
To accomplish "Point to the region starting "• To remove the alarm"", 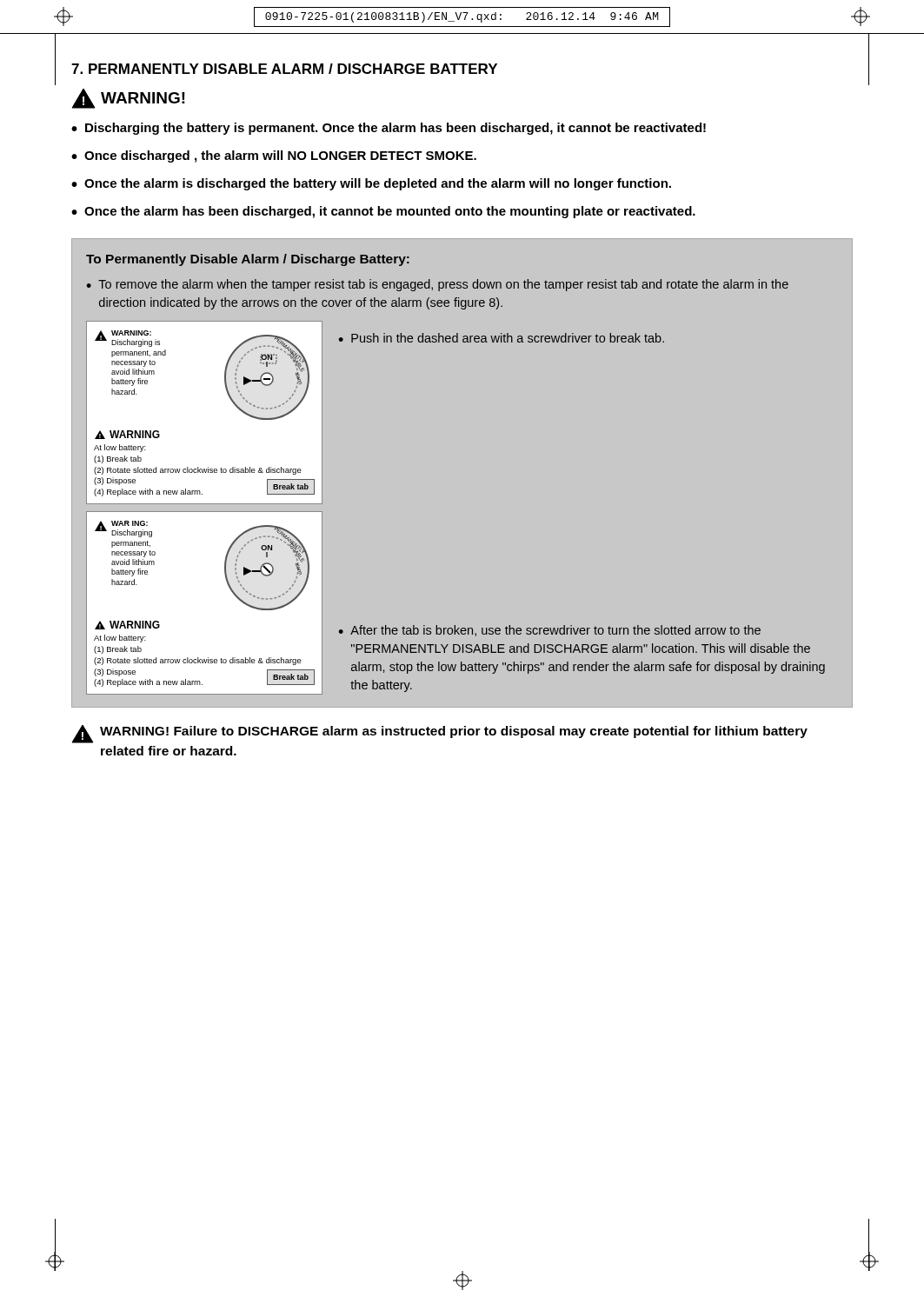I will tap(462, 294).
